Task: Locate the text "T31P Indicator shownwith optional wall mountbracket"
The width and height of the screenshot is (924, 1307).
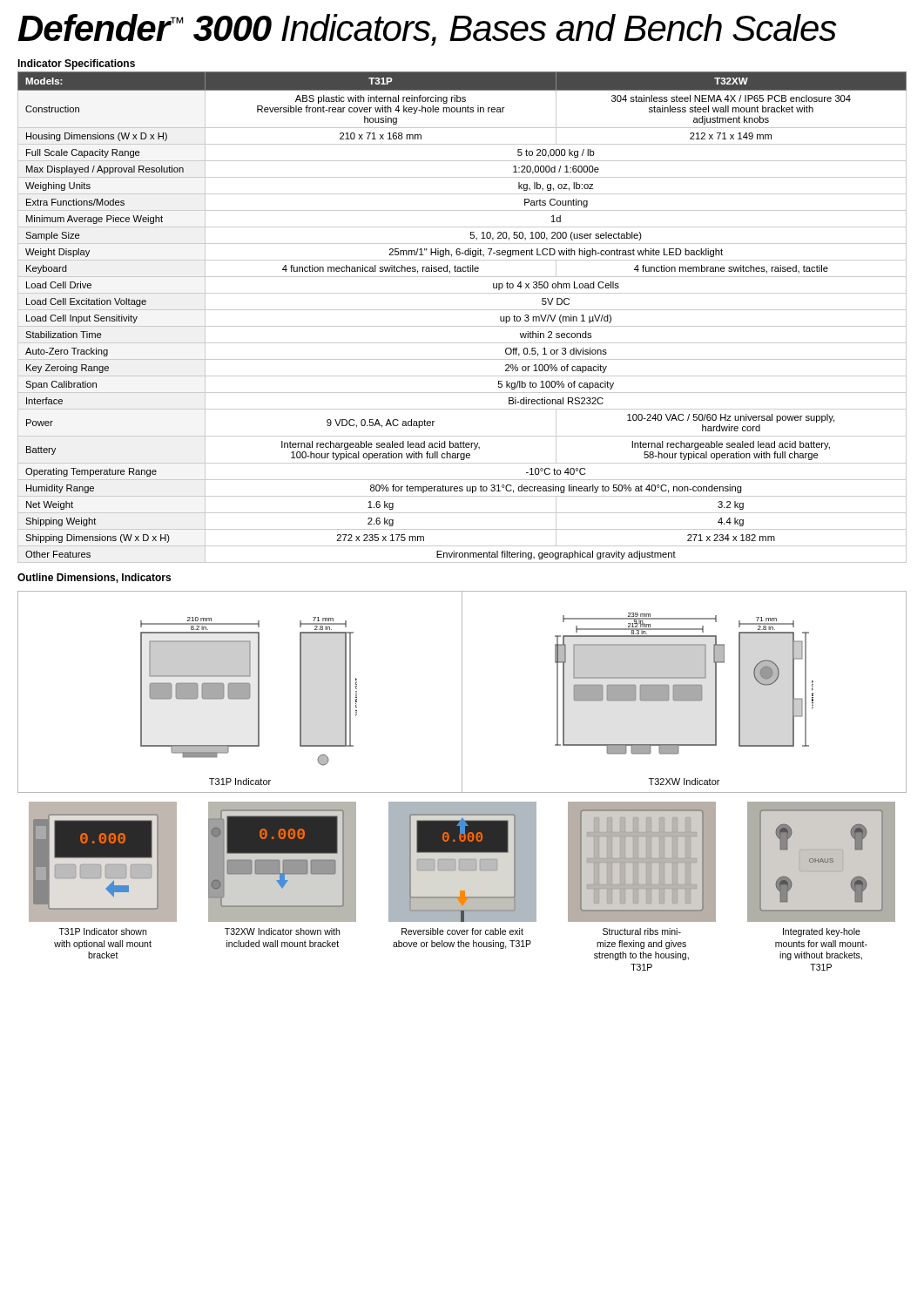Action: click(103, 944)
